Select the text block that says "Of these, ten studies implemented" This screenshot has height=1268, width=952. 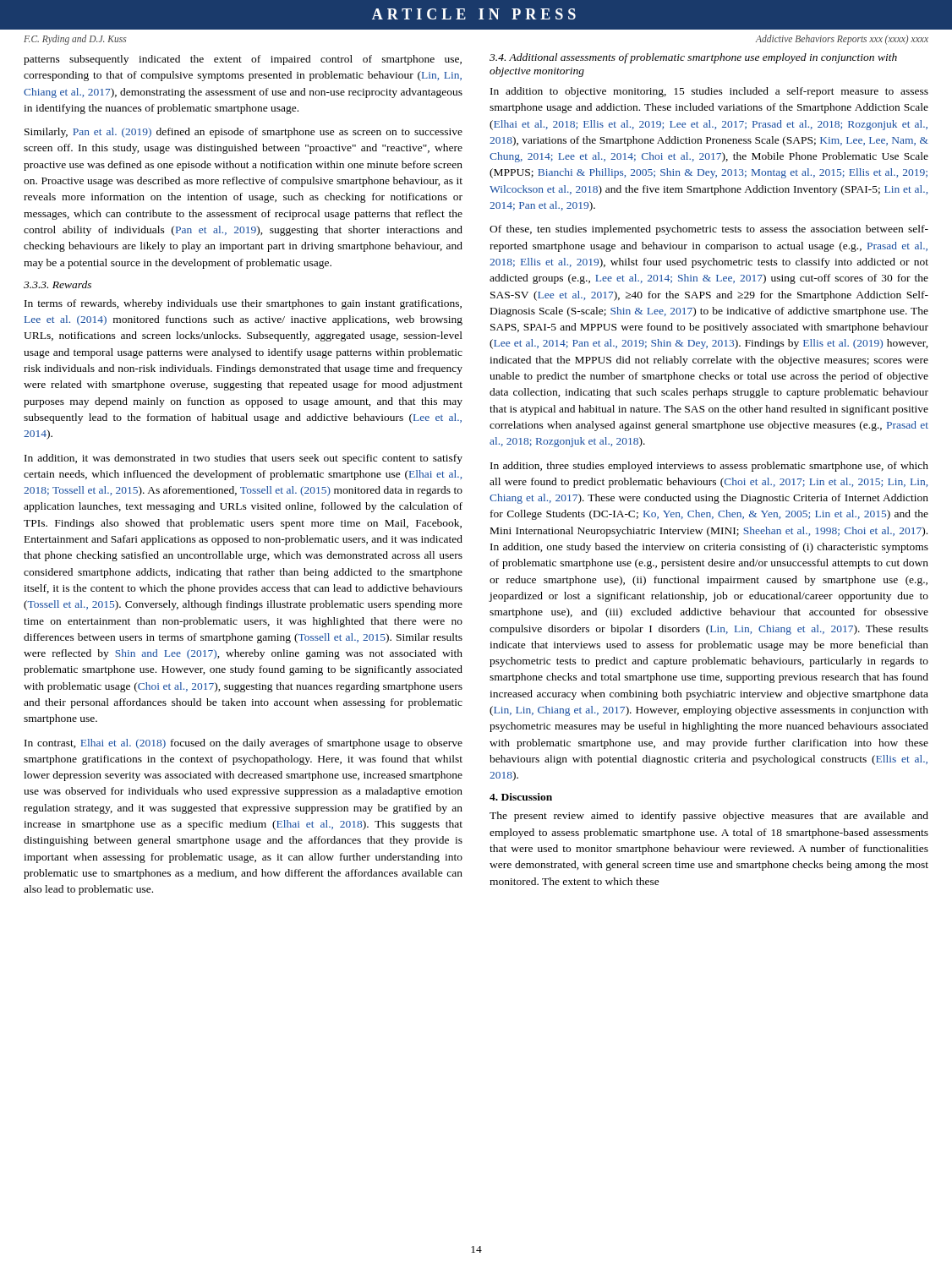709,335
